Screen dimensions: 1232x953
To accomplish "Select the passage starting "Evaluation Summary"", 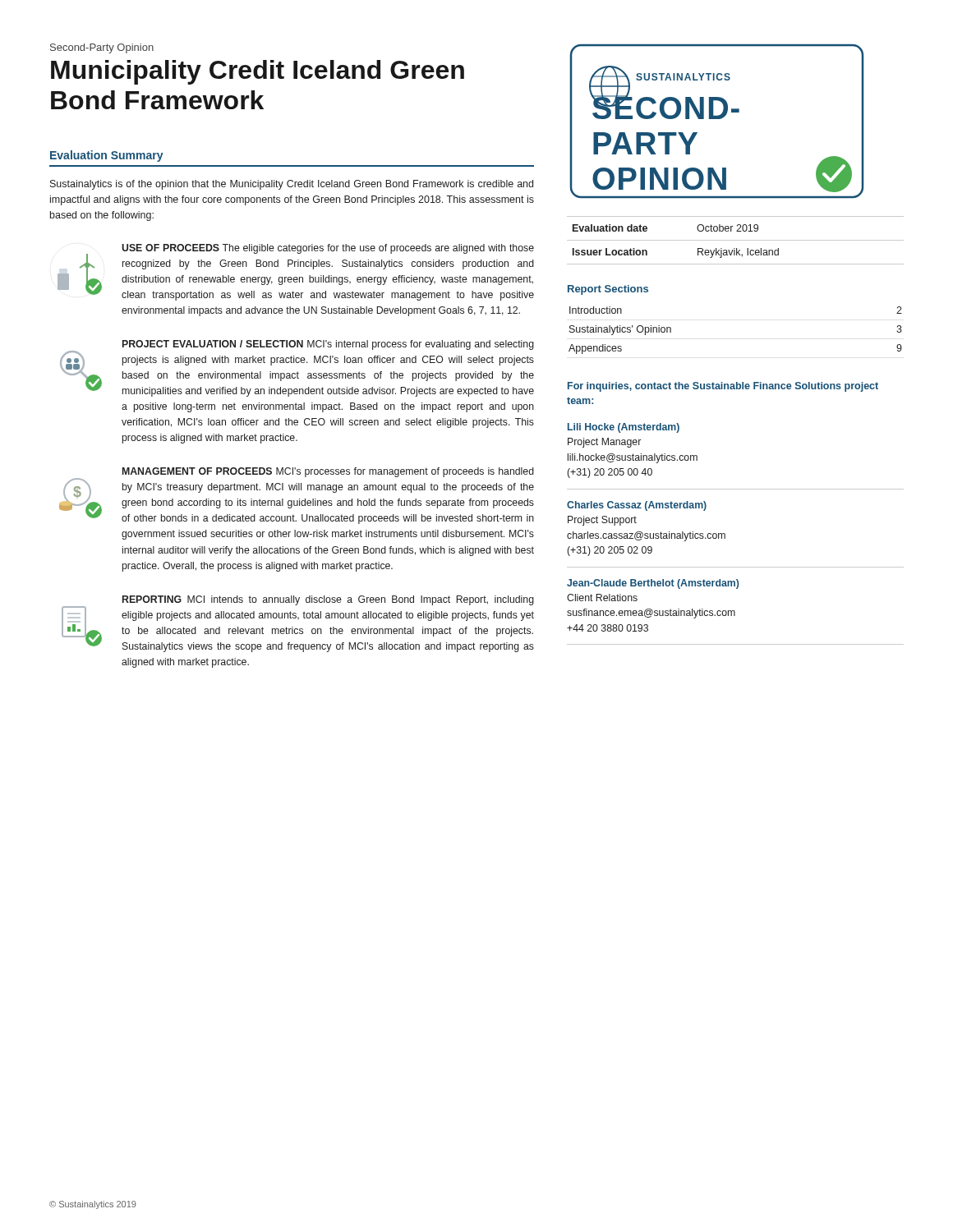I will (x=106, y=155).
